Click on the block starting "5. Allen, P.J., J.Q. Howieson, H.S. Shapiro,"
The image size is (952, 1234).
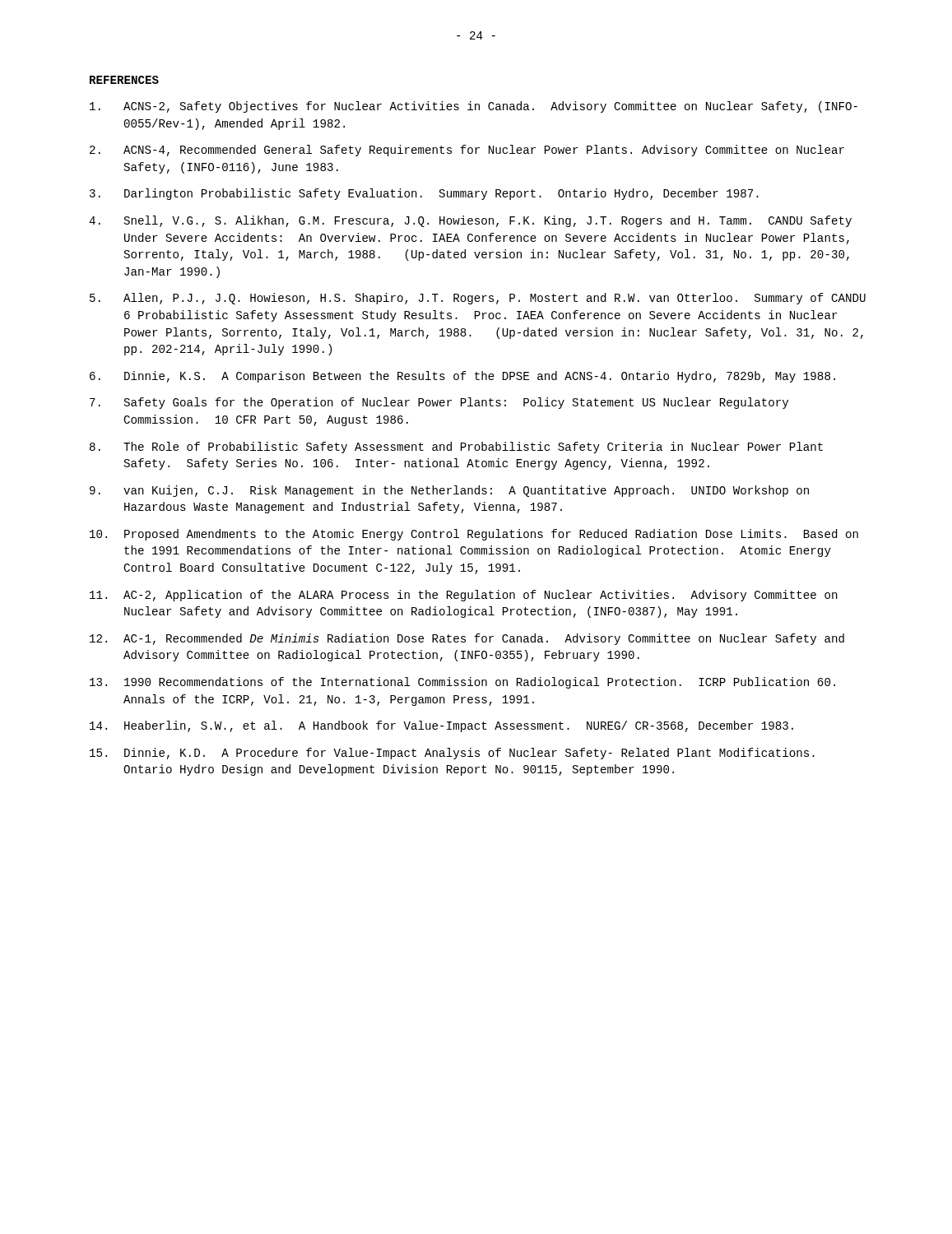pyautogui.click(x=484, y=325)
